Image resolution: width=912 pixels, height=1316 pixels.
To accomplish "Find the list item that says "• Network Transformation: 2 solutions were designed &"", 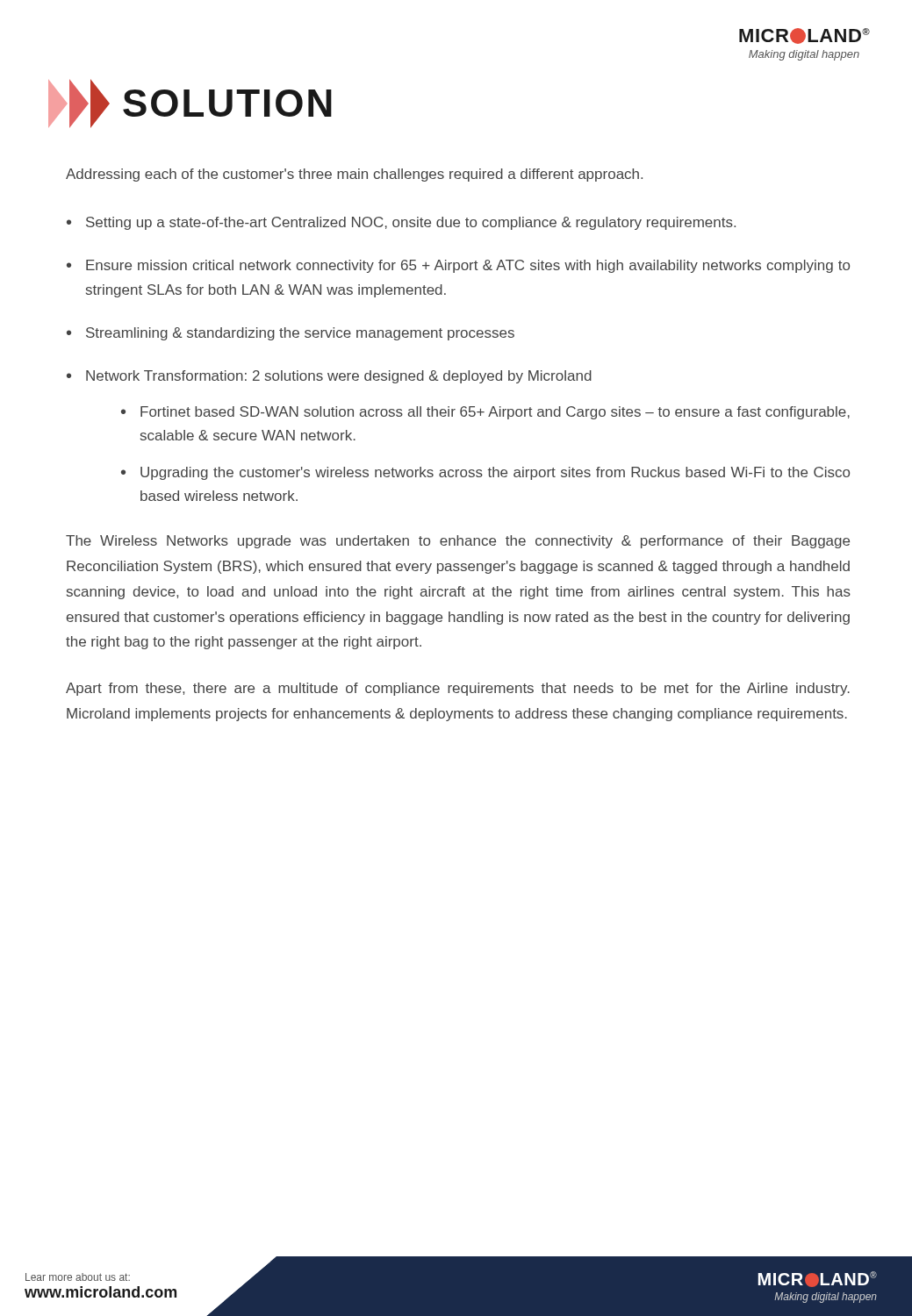I will 329,377.
